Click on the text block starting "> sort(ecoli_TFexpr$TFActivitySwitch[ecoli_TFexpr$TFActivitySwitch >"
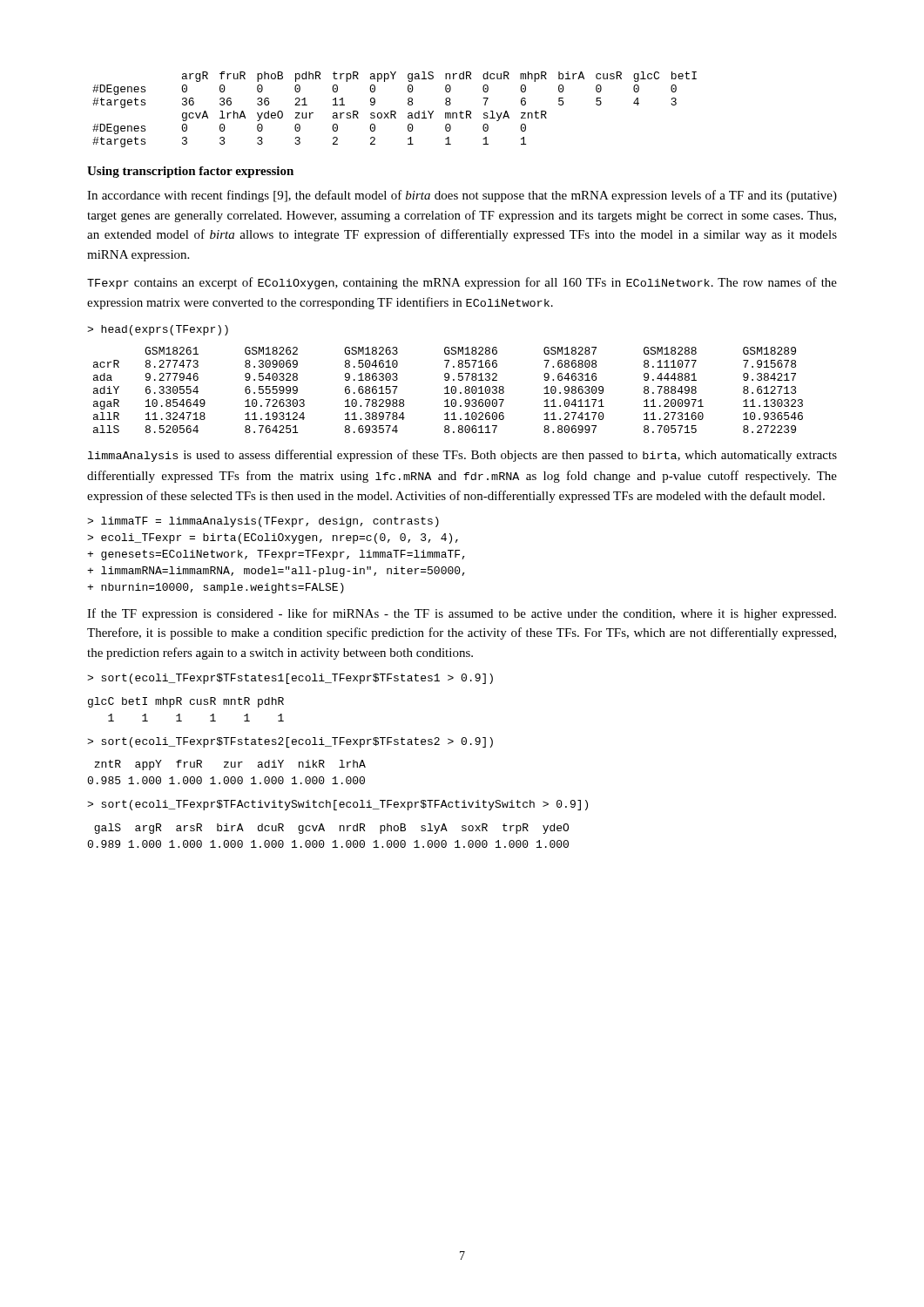This screenshot has width=924, height=1307. (x=339, y=805)
